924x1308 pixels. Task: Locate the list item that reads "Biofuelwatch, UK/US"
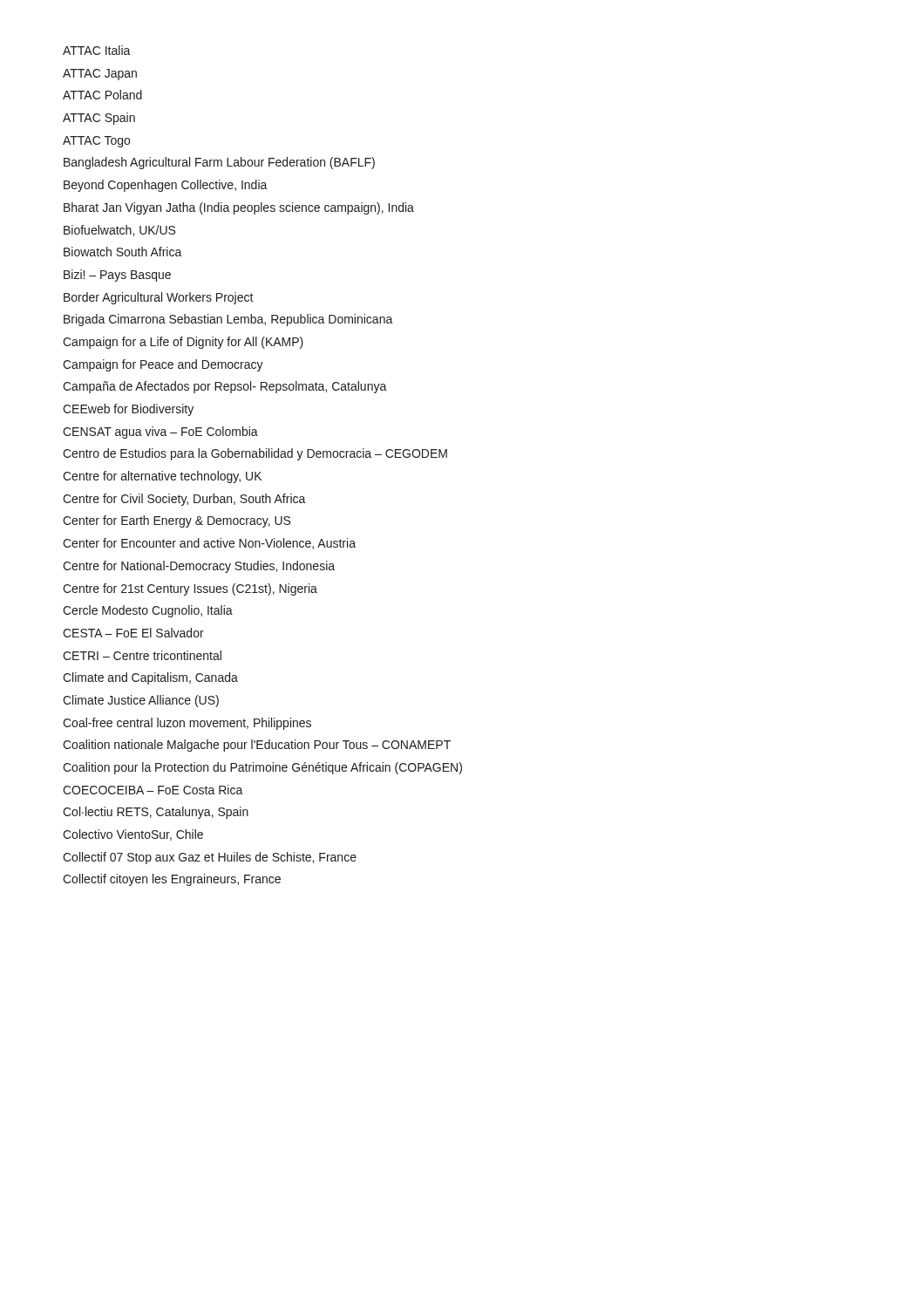click(x=119, y=230)
